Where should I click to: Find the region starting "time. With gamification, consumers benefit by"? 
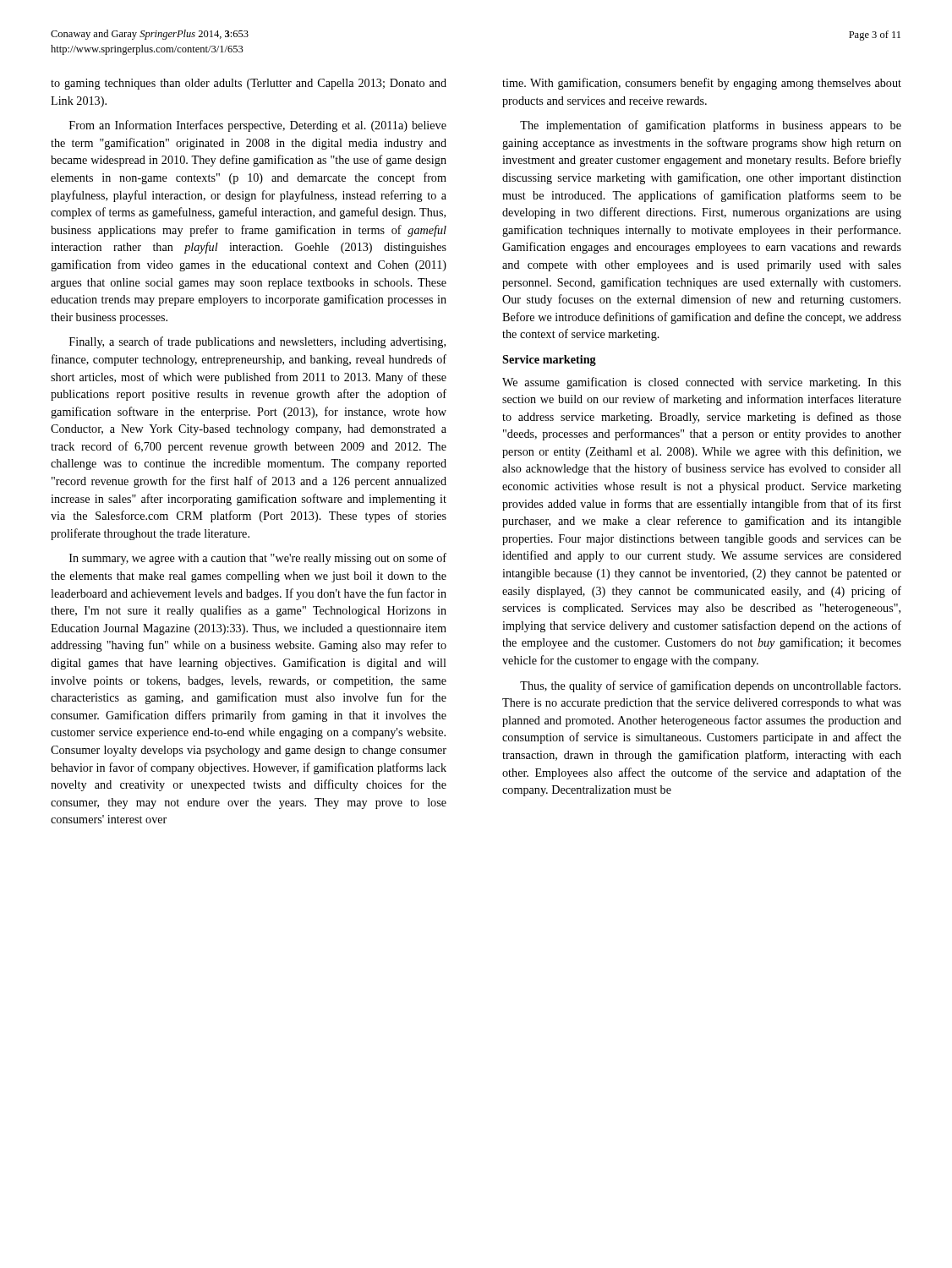click(x=702, y=209)
